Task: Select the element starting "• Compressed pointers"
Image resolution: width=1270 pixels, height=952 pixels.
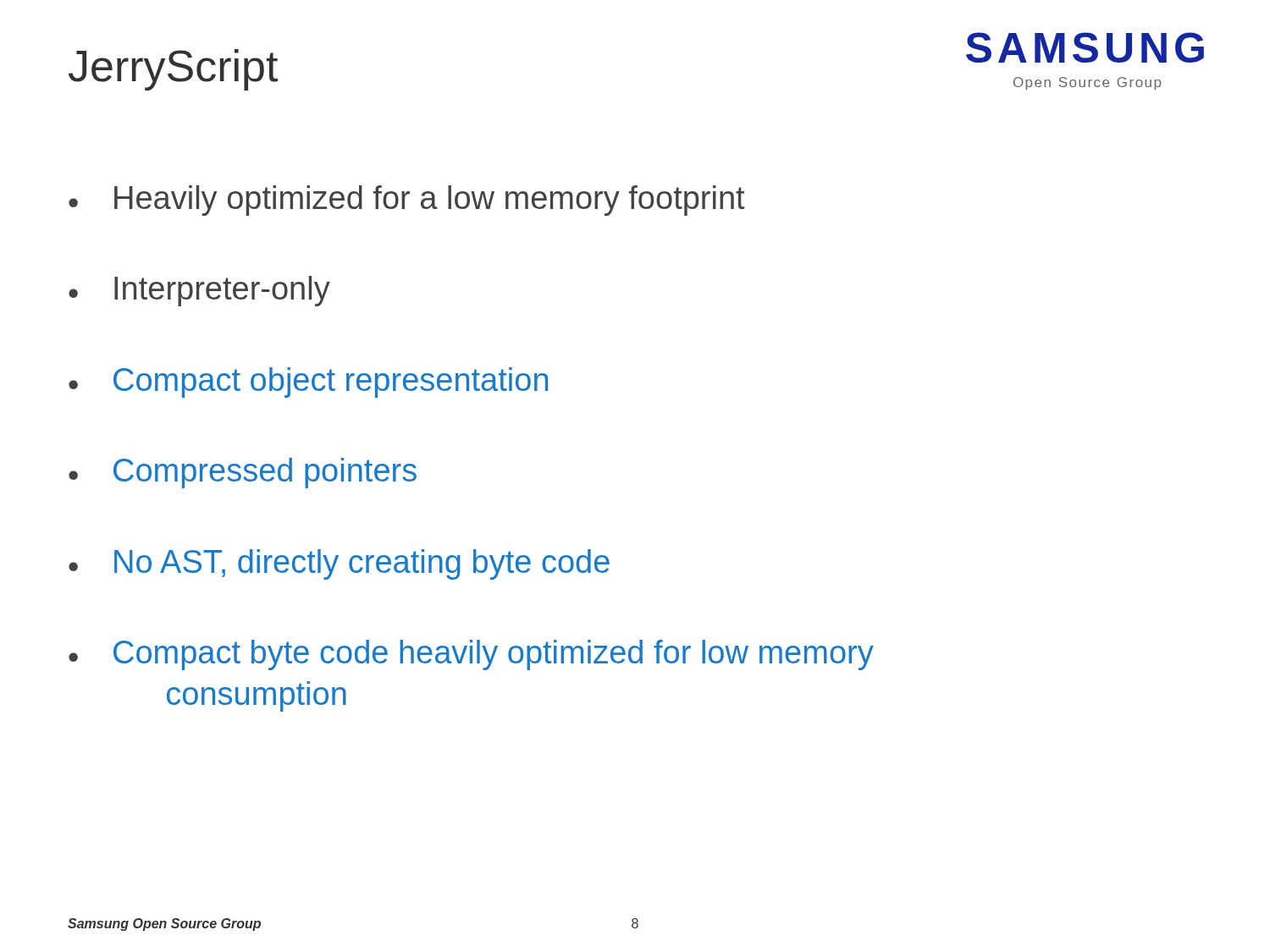Action: click(x=243, y=474)
